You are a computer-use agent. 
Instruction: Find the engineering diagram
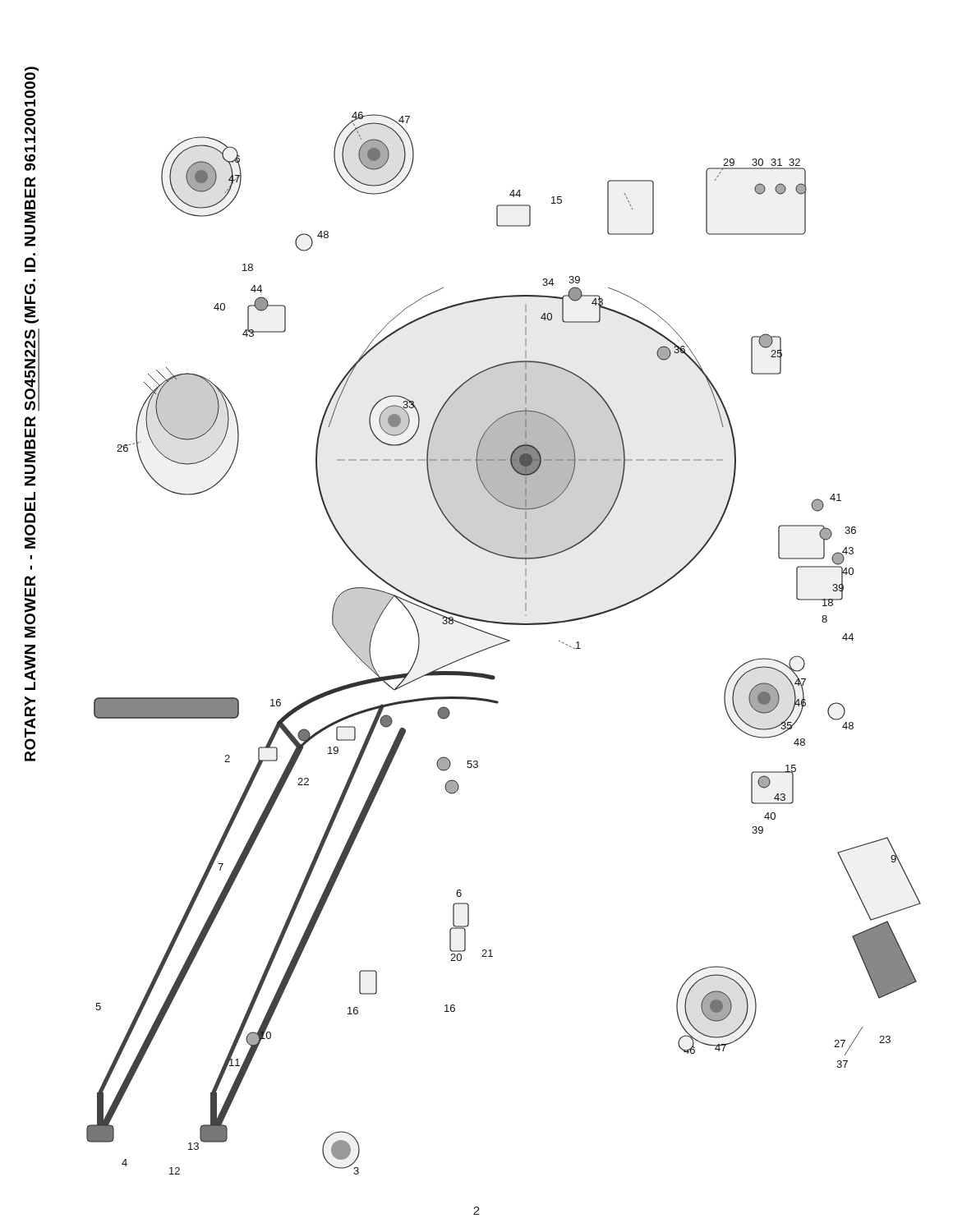[x=493, y=616]
